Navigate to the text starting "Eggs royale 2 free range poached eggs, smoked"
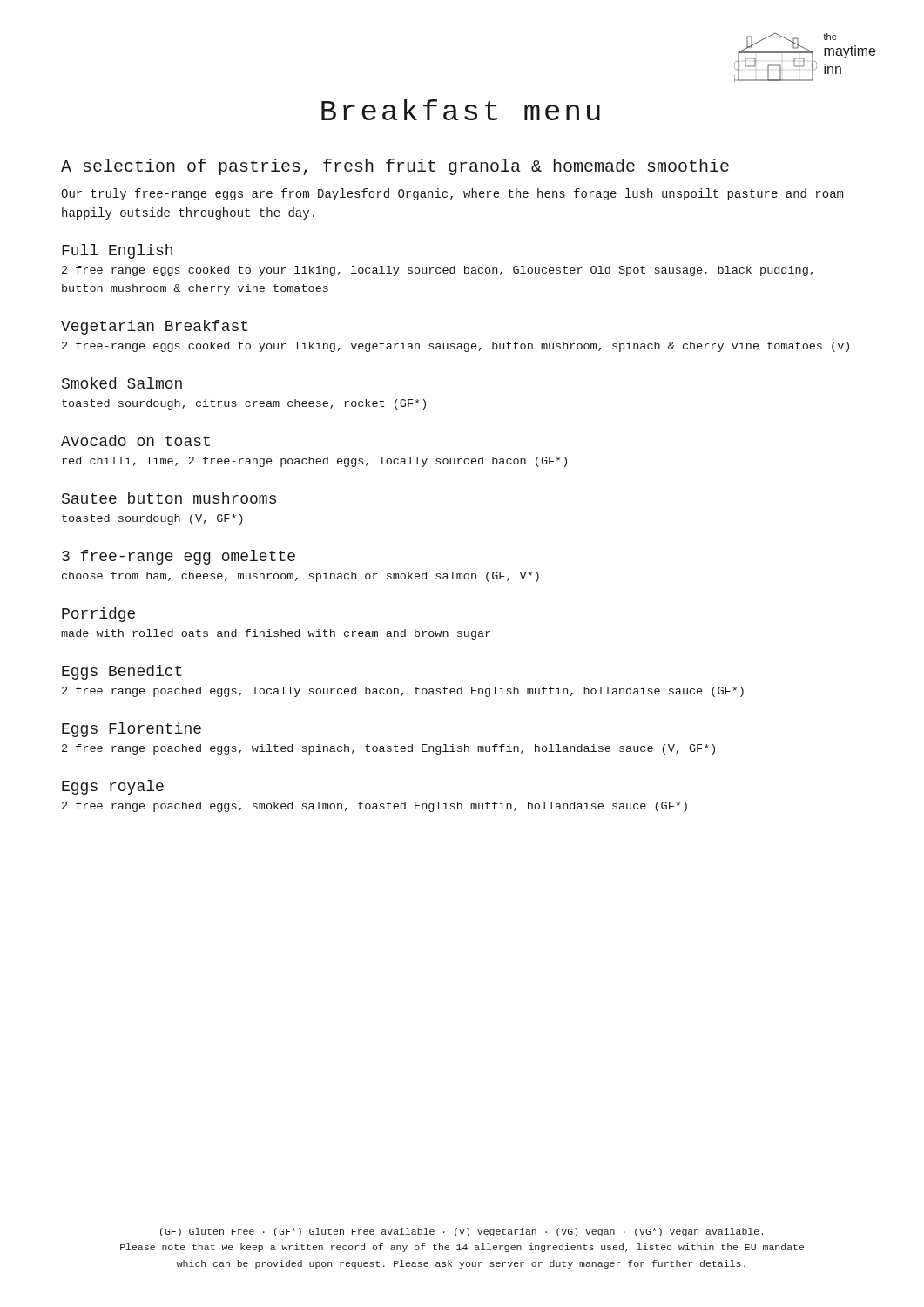Viewport: 924px width, 1307px height. (462, 797)
